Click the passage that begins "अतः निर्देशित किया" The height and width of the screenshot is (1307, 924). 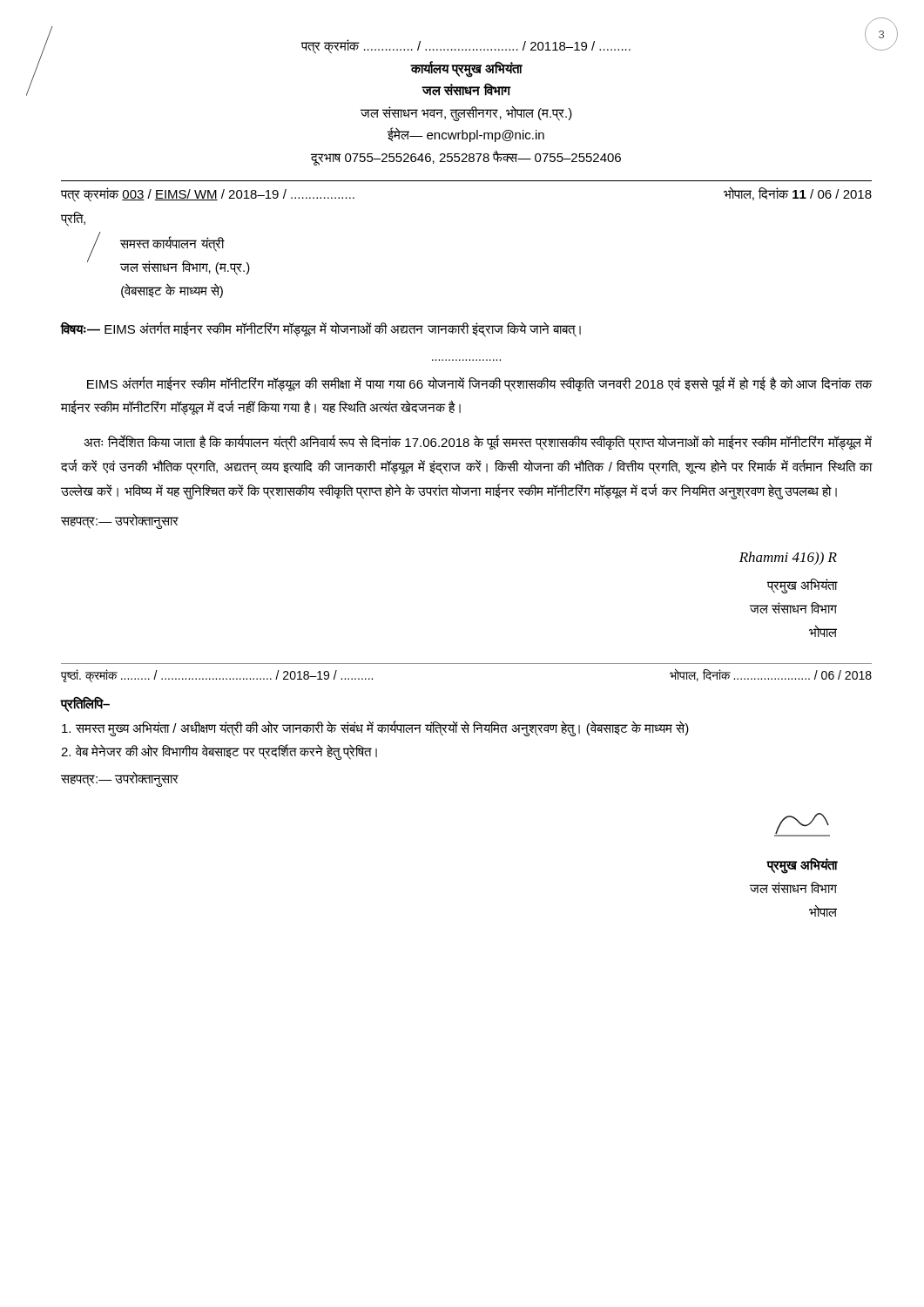pyautogui.click(x=466, y=466)
